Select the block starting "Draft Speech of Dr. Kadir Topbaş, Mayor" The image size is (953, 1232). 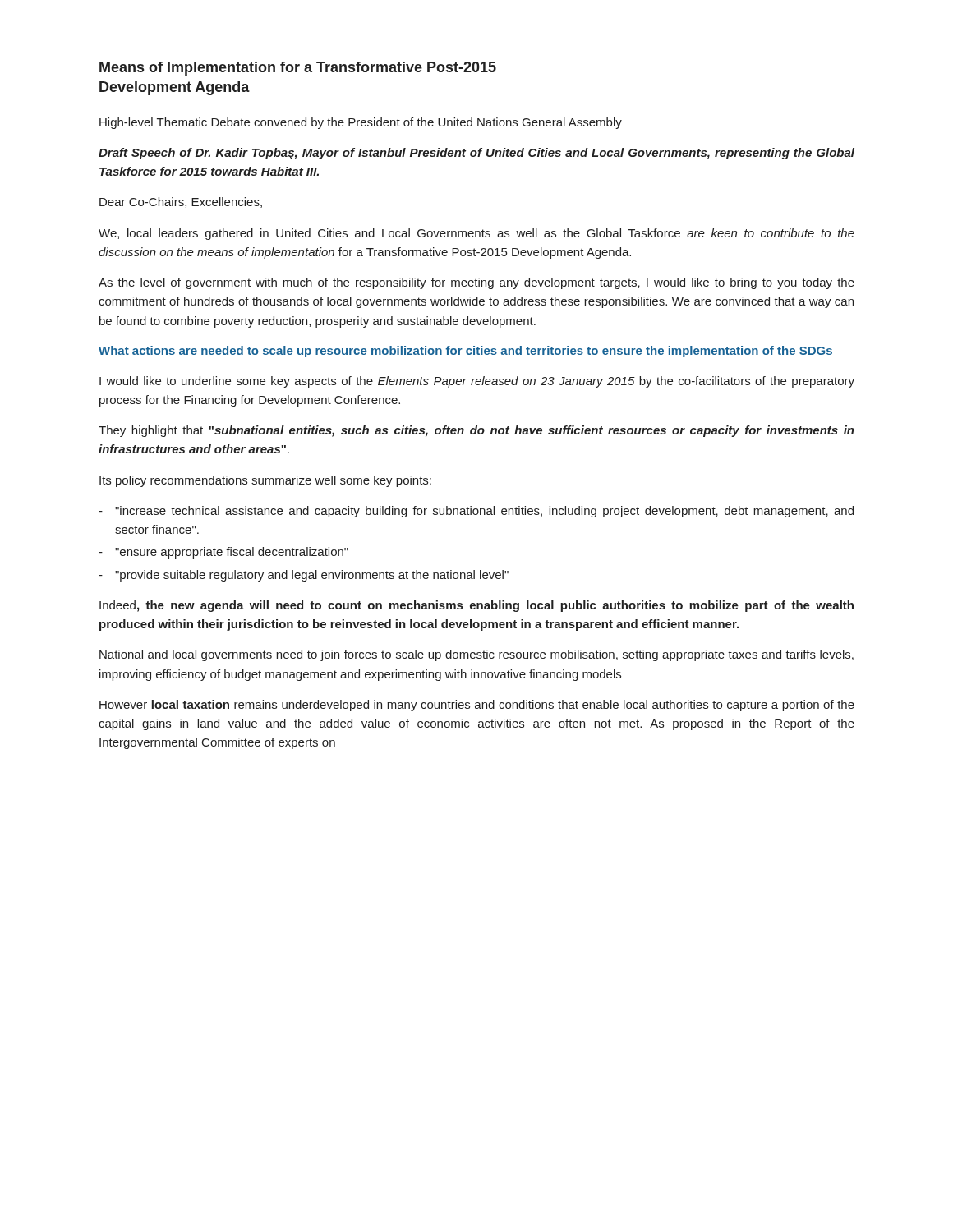pos(476,162)
